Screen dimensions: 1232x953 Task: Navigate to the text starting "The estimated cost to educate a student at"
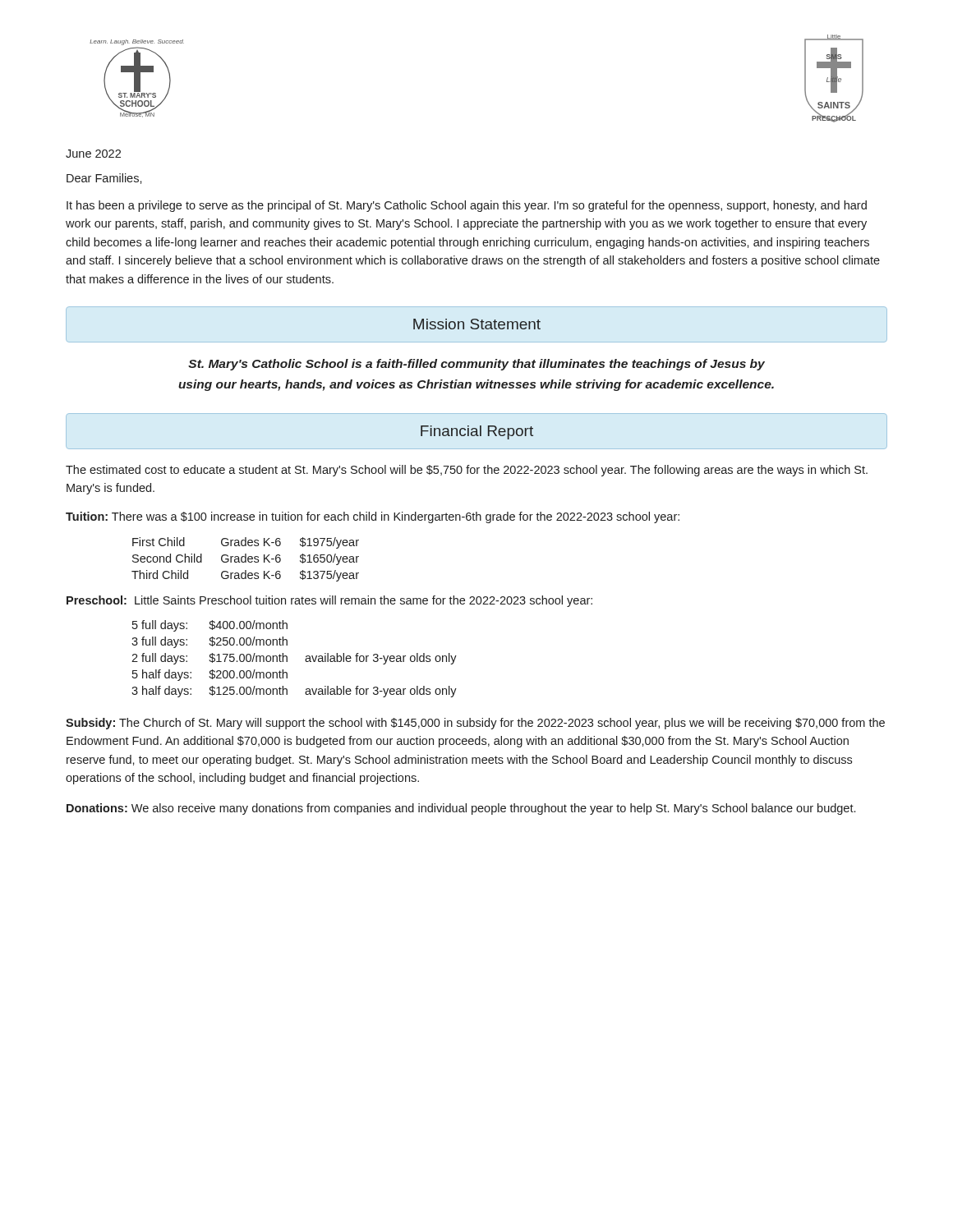point(467,479)
